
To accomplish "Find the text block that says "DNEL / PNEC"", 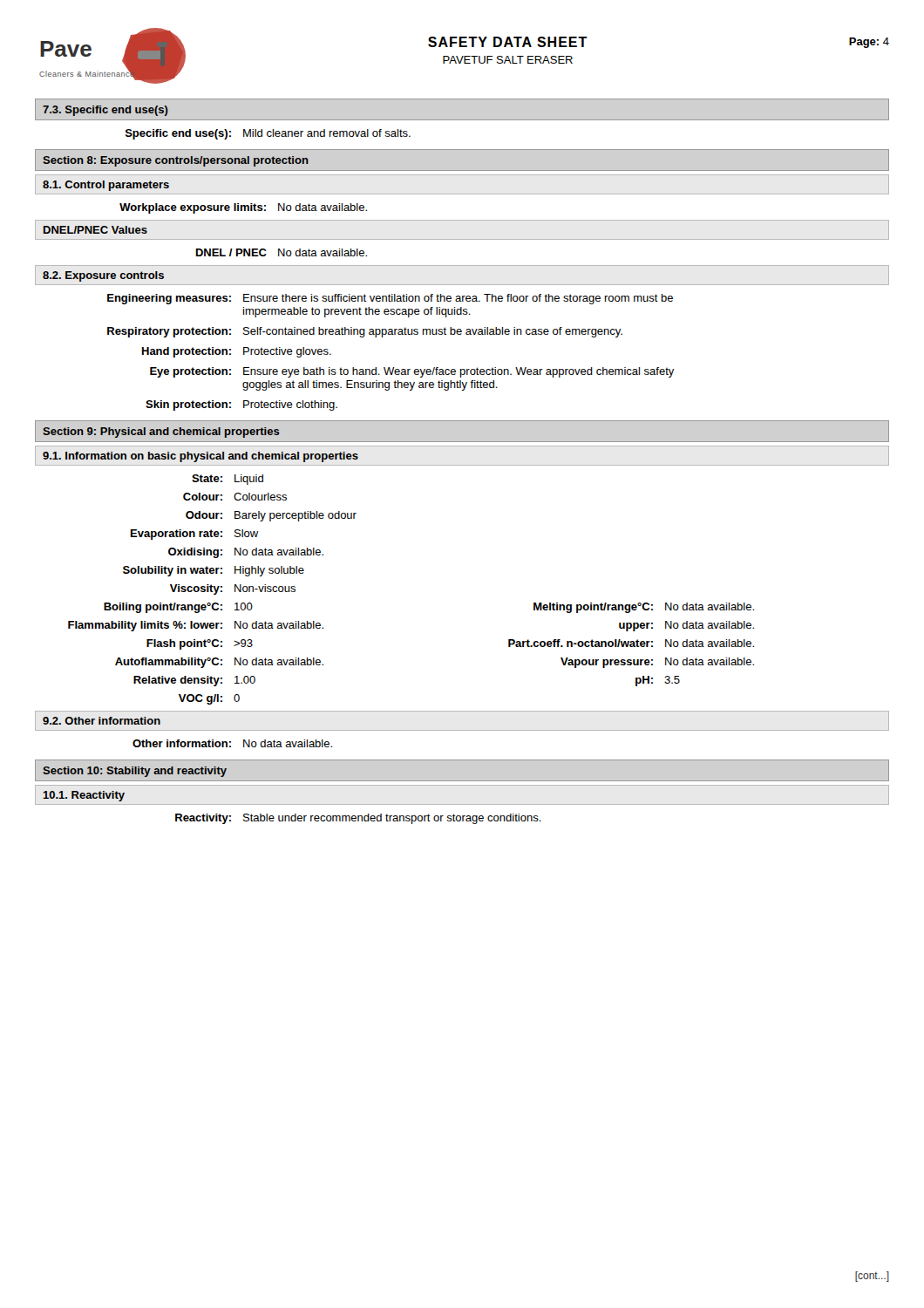I will click(282, 252).
